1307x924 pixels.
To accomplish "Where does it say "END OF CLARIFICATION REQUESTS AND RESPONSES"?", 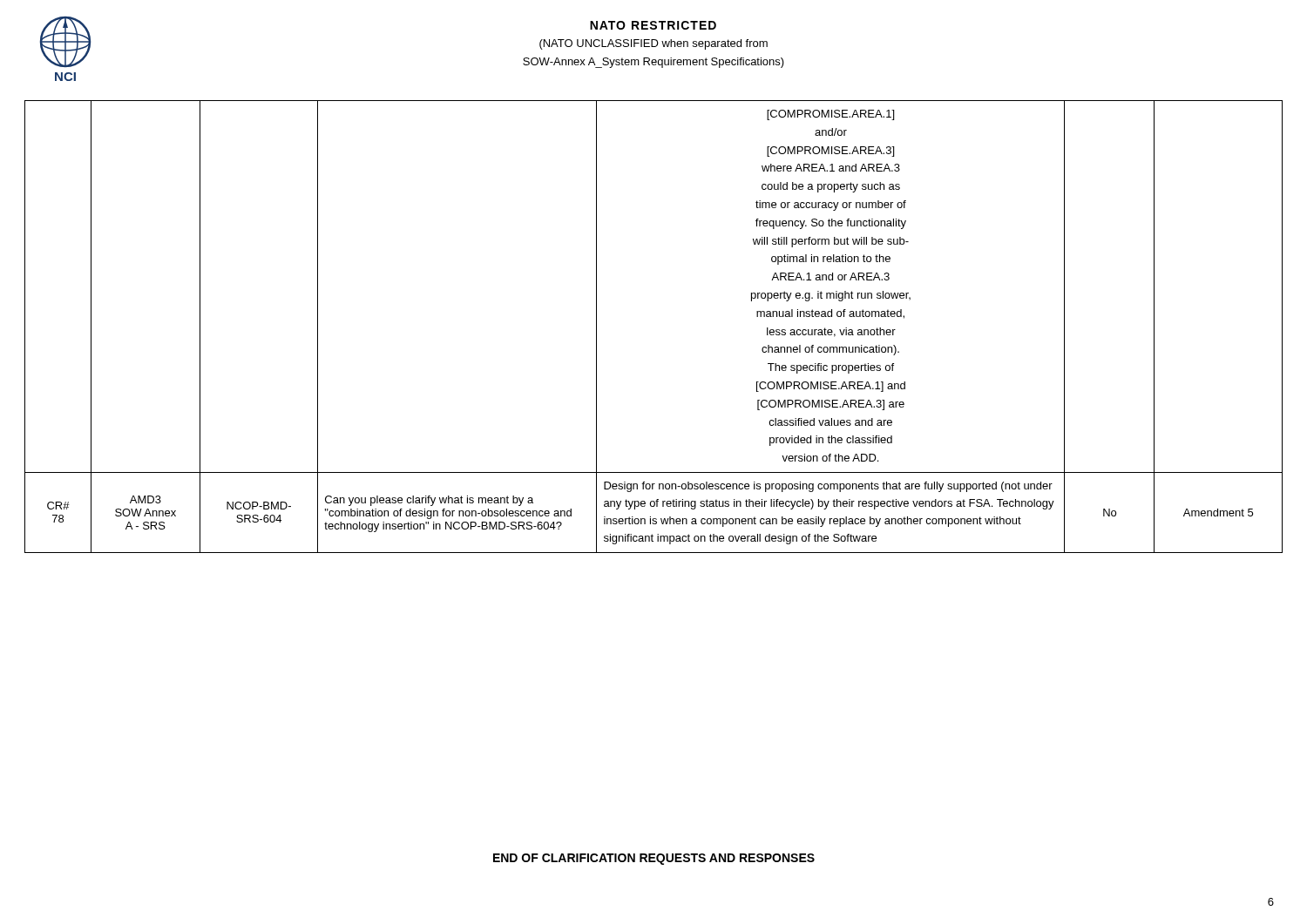I will (x=654, y=858).
